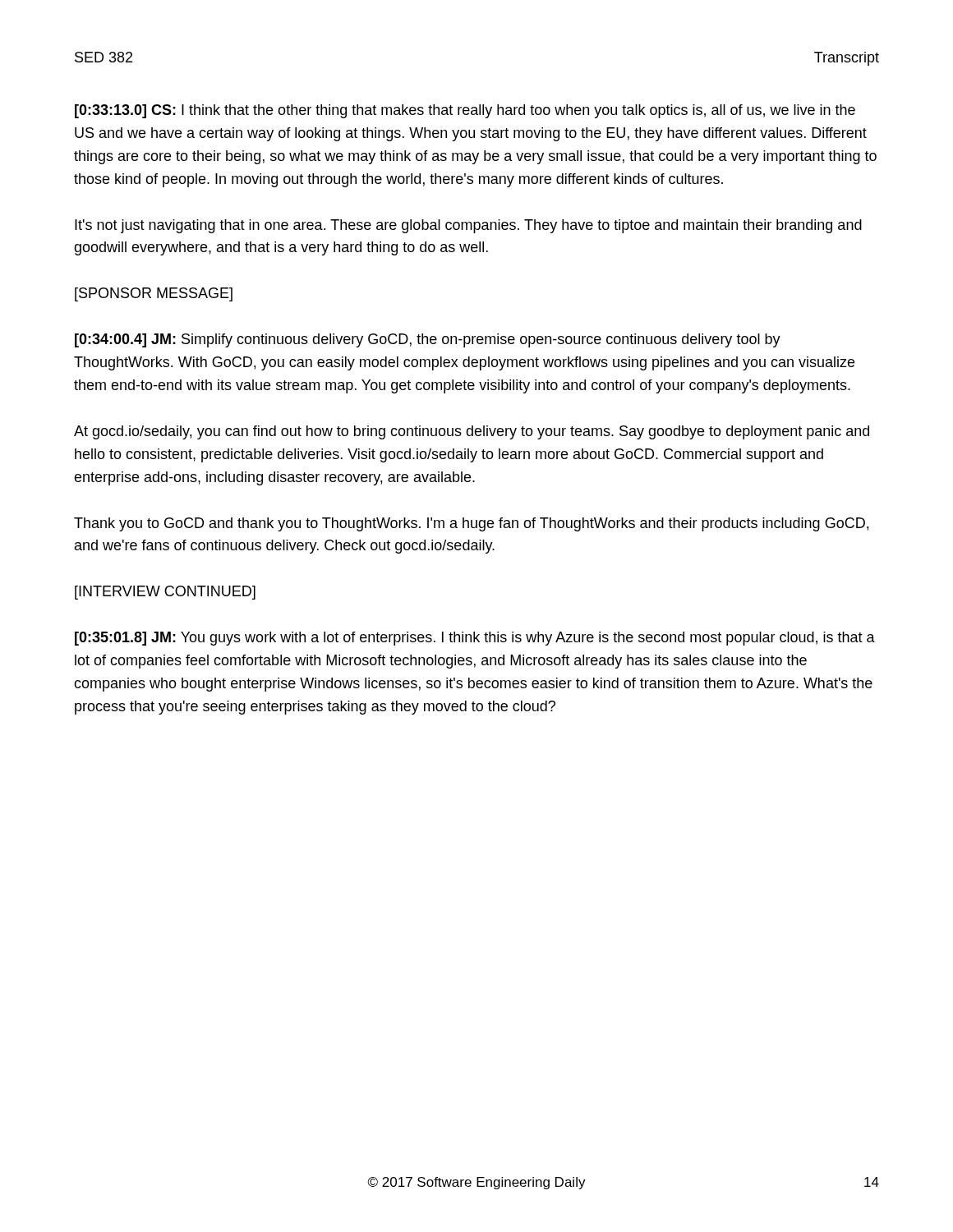Locate the text block containing "[0:34:00.4] JM: Simplify continuous delivery GoCD, the on-premise"
953x1232 pixels.
(465, 362)
